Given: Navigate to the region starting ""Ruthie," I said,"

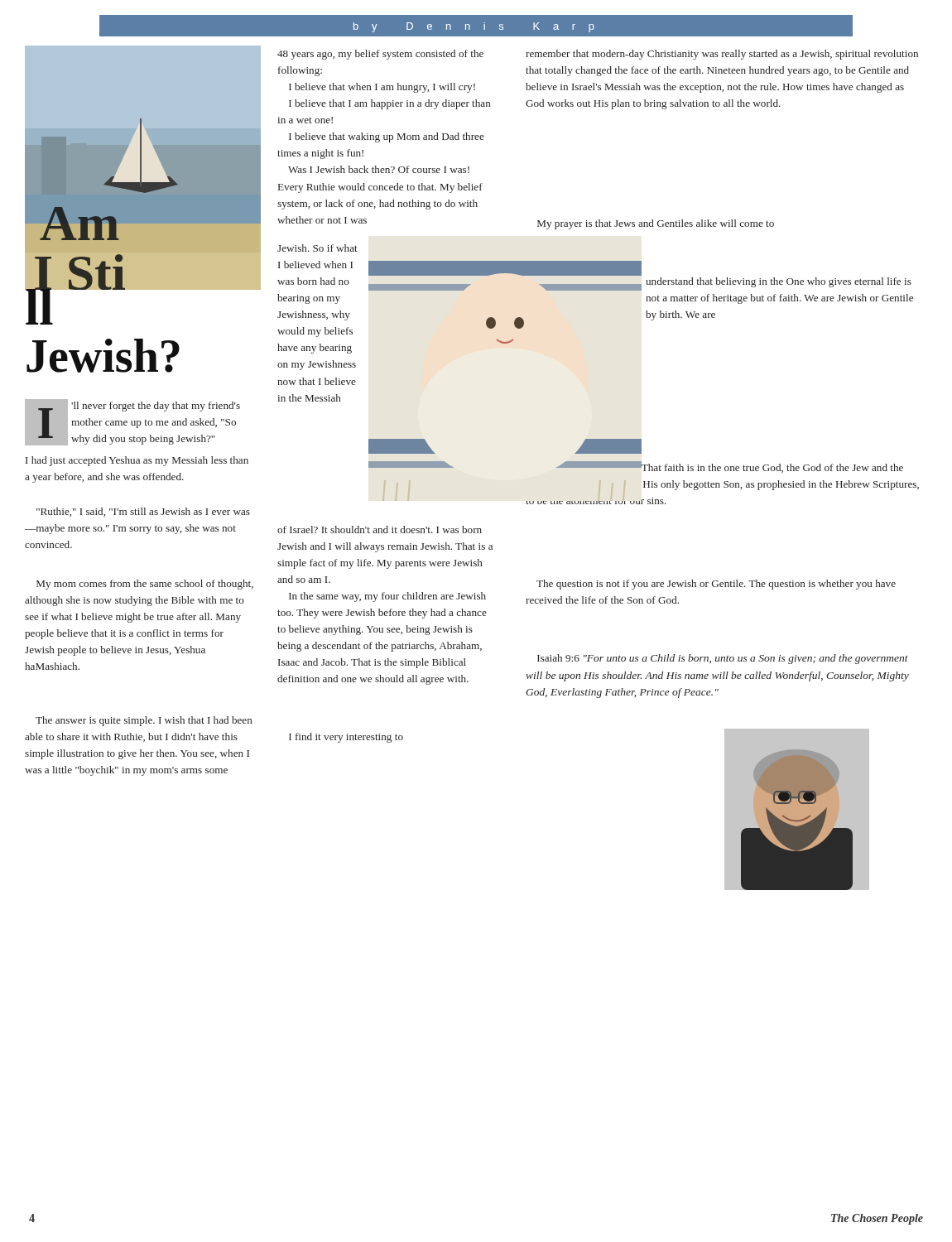Looking at the screenshot, I should [x=137, y=528].
